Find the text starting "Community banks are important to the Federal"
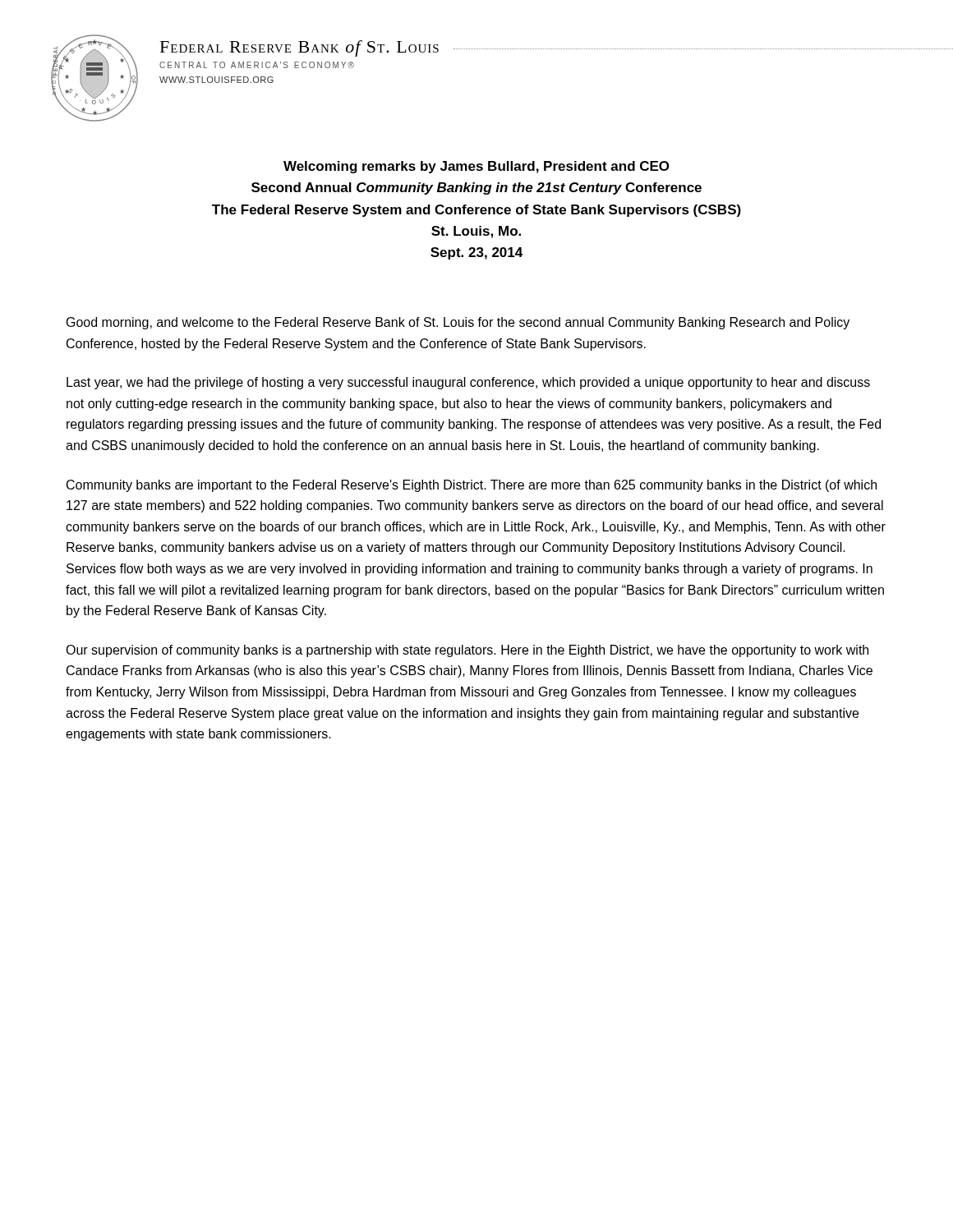 click(476, 548)
